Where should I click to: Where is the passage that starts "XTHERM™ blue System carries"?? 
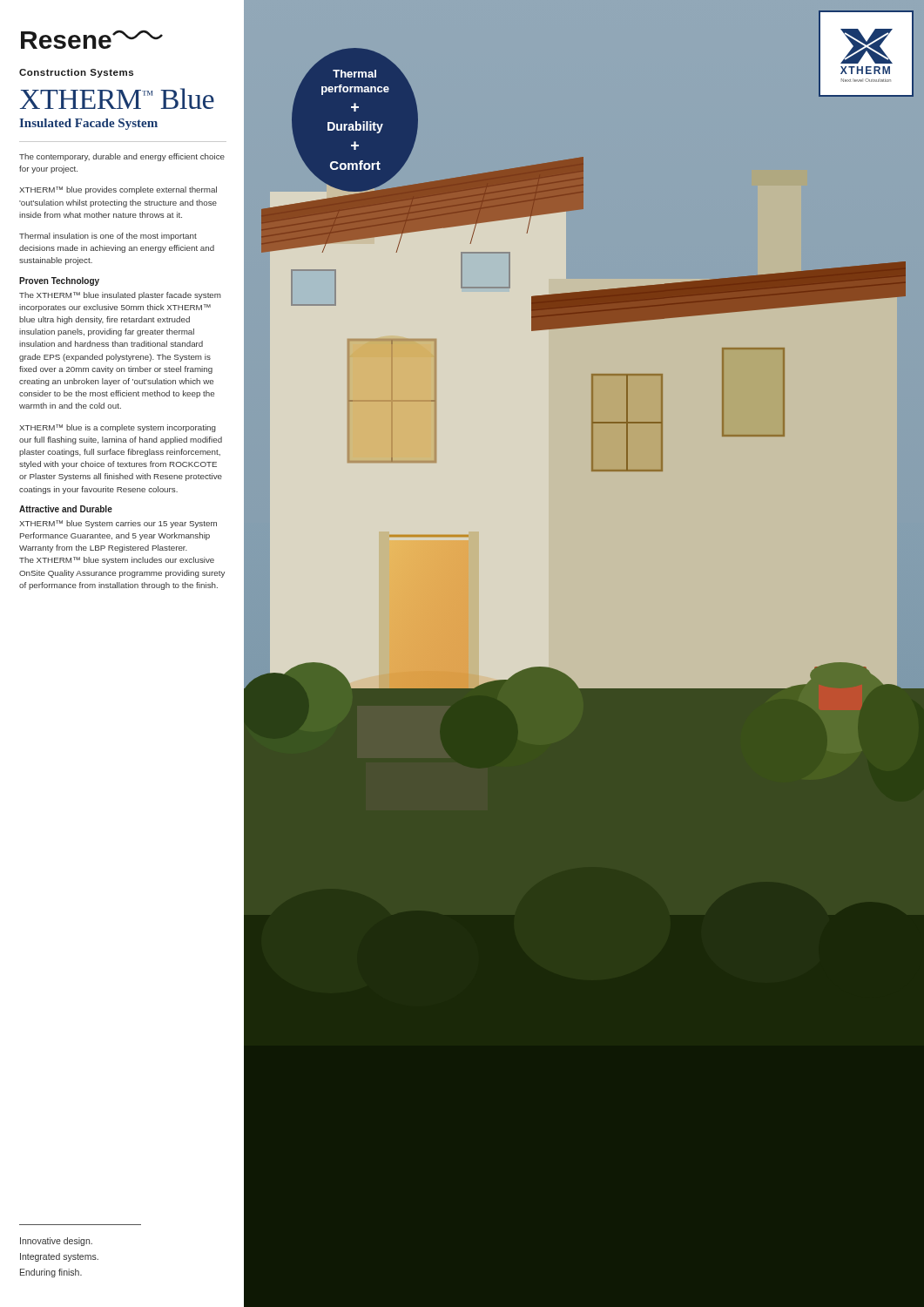click(x=122, y=554)
